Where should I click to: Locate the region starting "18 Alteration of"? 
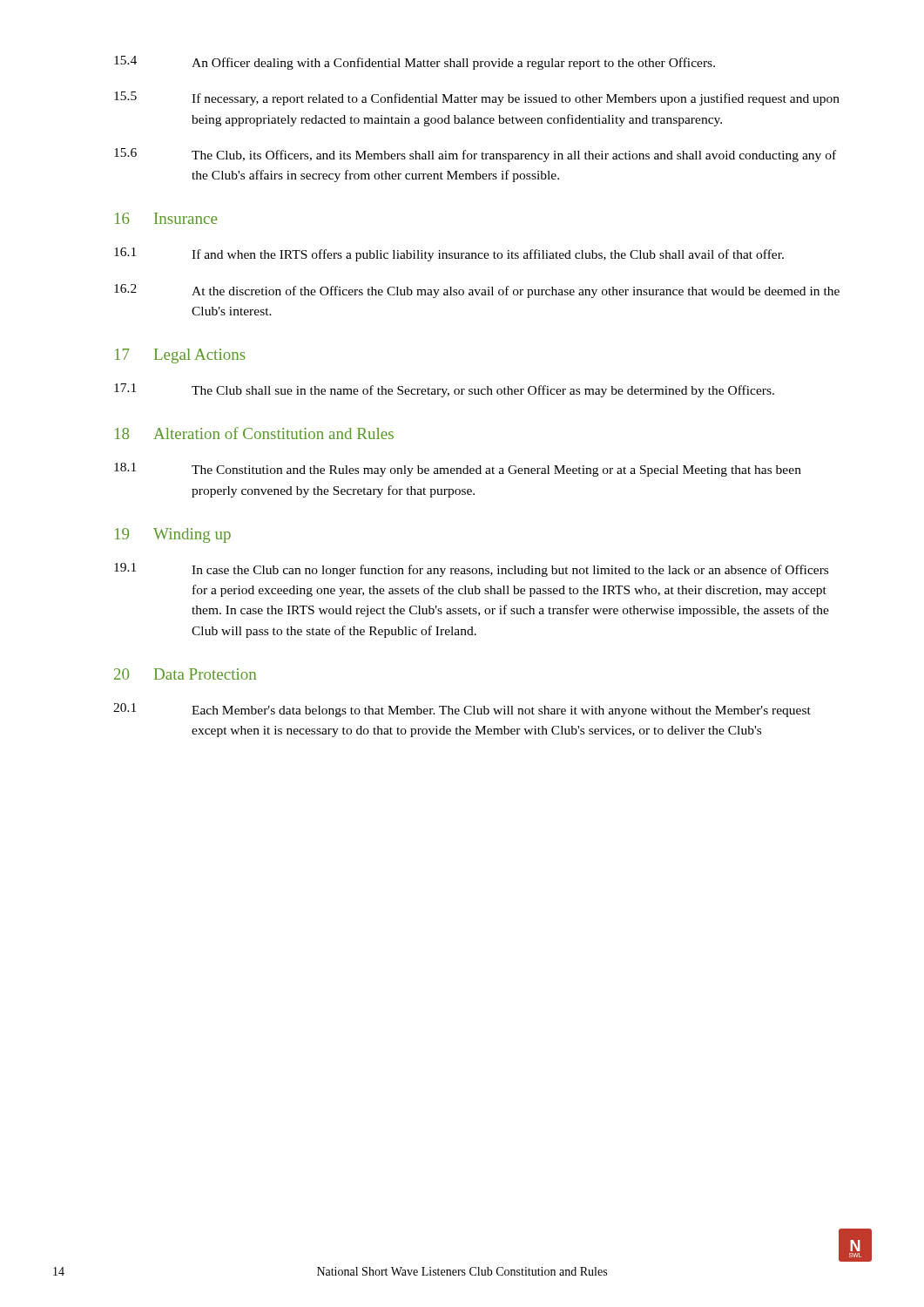tap(254, 434)
